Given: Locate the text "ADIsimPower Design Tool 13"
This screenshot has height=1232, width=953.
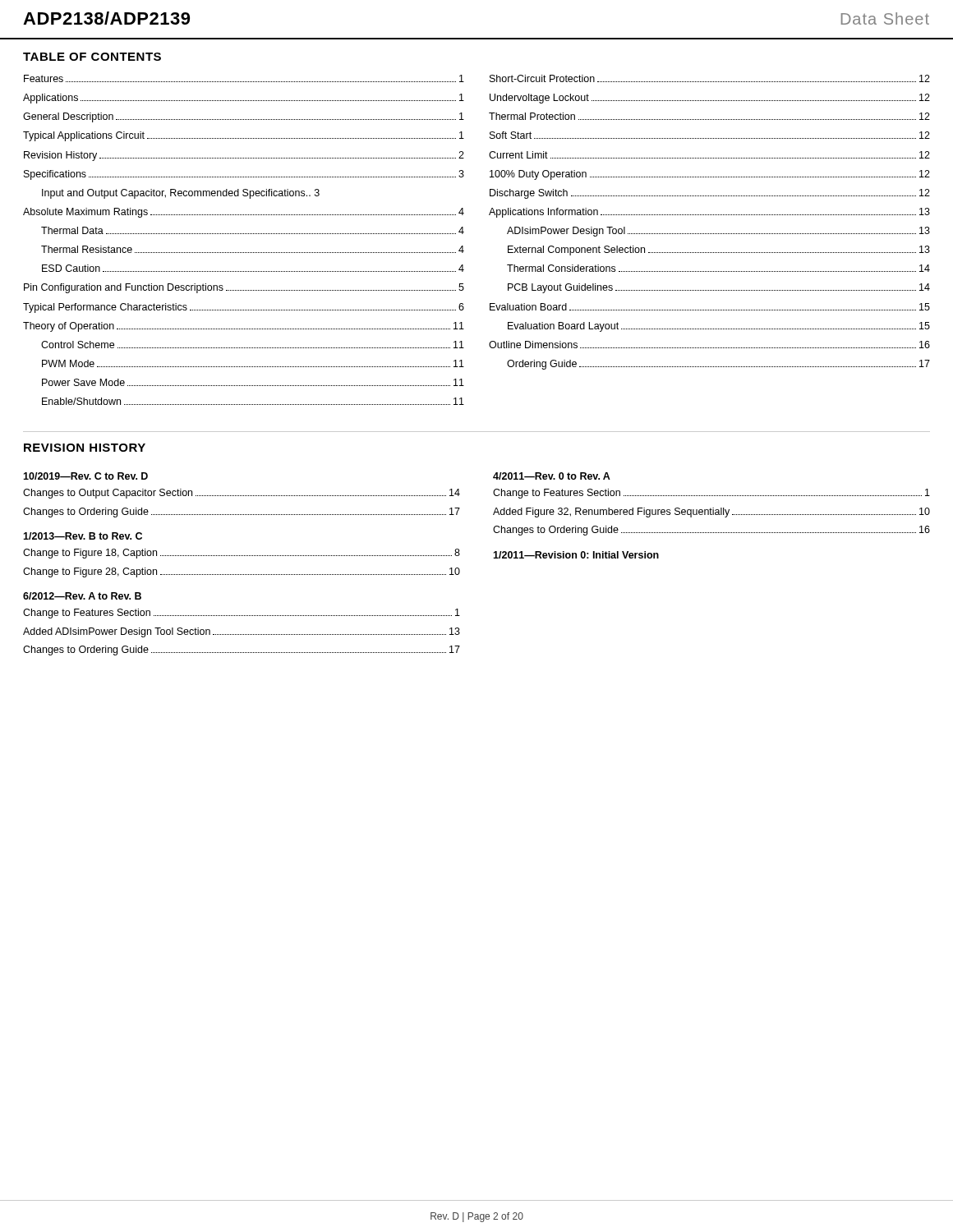Looking at the screenshot, I should point(718,231).
